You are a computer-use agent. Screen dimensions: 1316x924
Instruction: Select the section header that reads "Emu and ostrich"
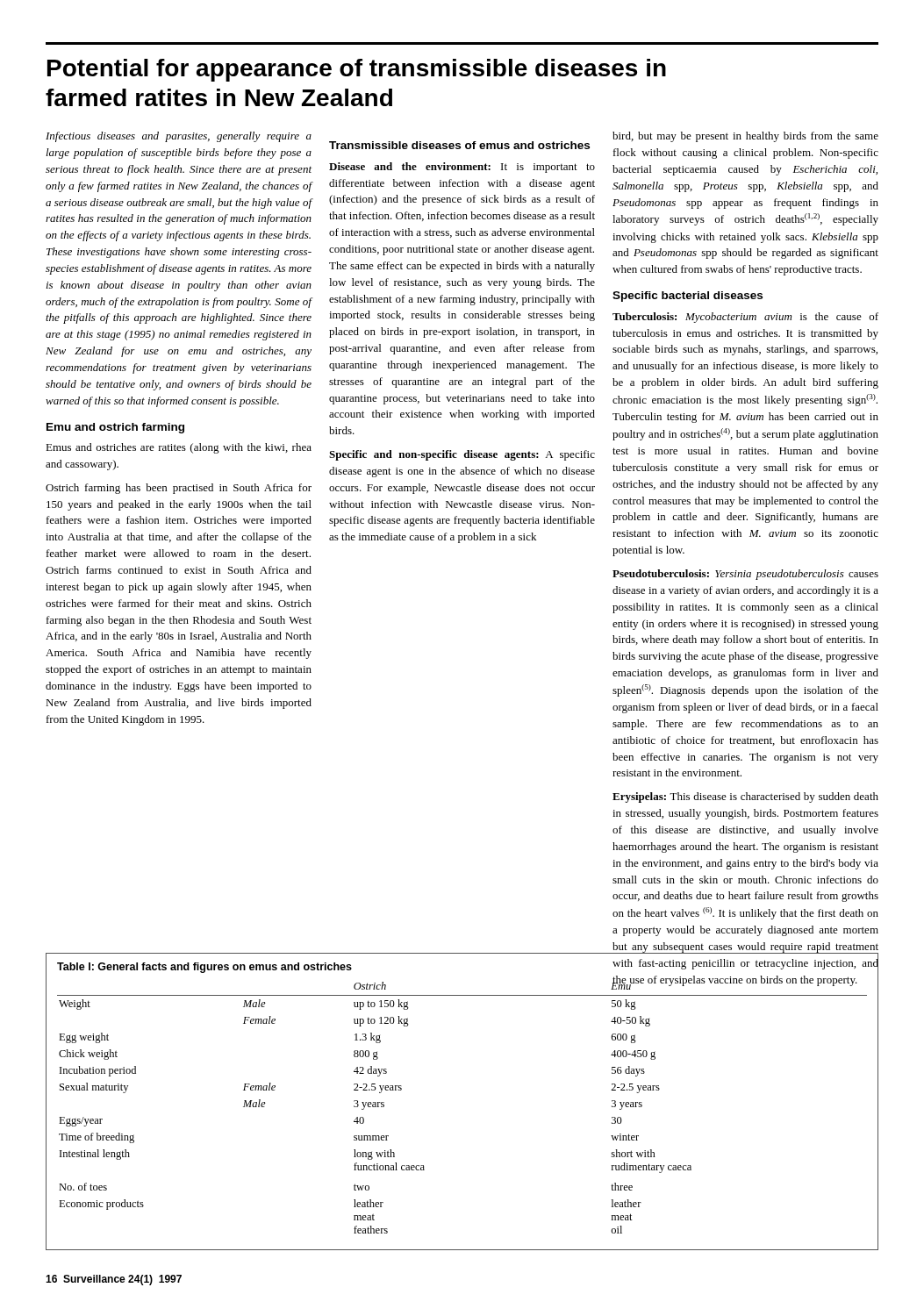point(115,426)
